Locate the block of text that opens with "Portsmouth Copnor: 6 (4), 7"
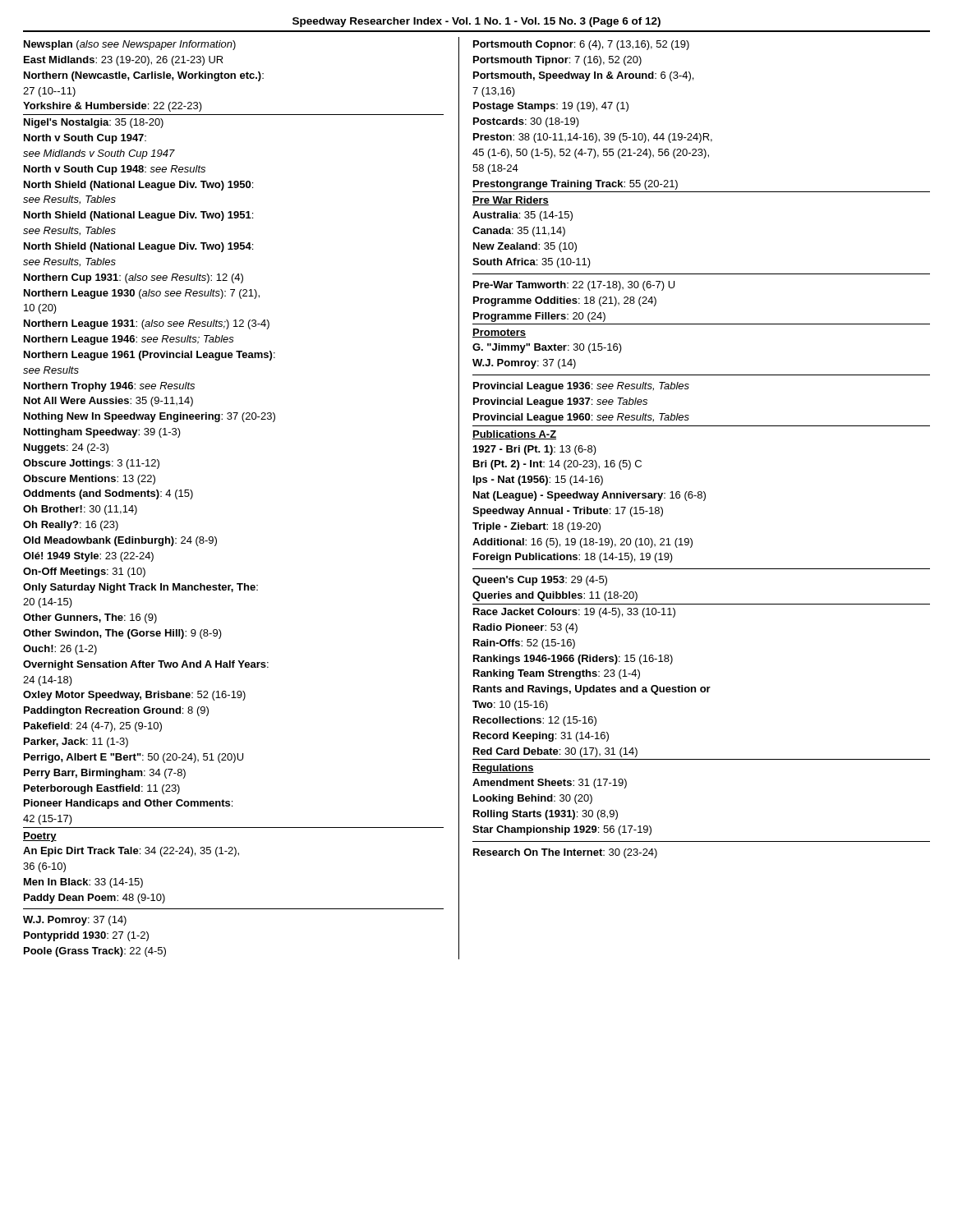The image size is (953, 1232). (593, 114)
